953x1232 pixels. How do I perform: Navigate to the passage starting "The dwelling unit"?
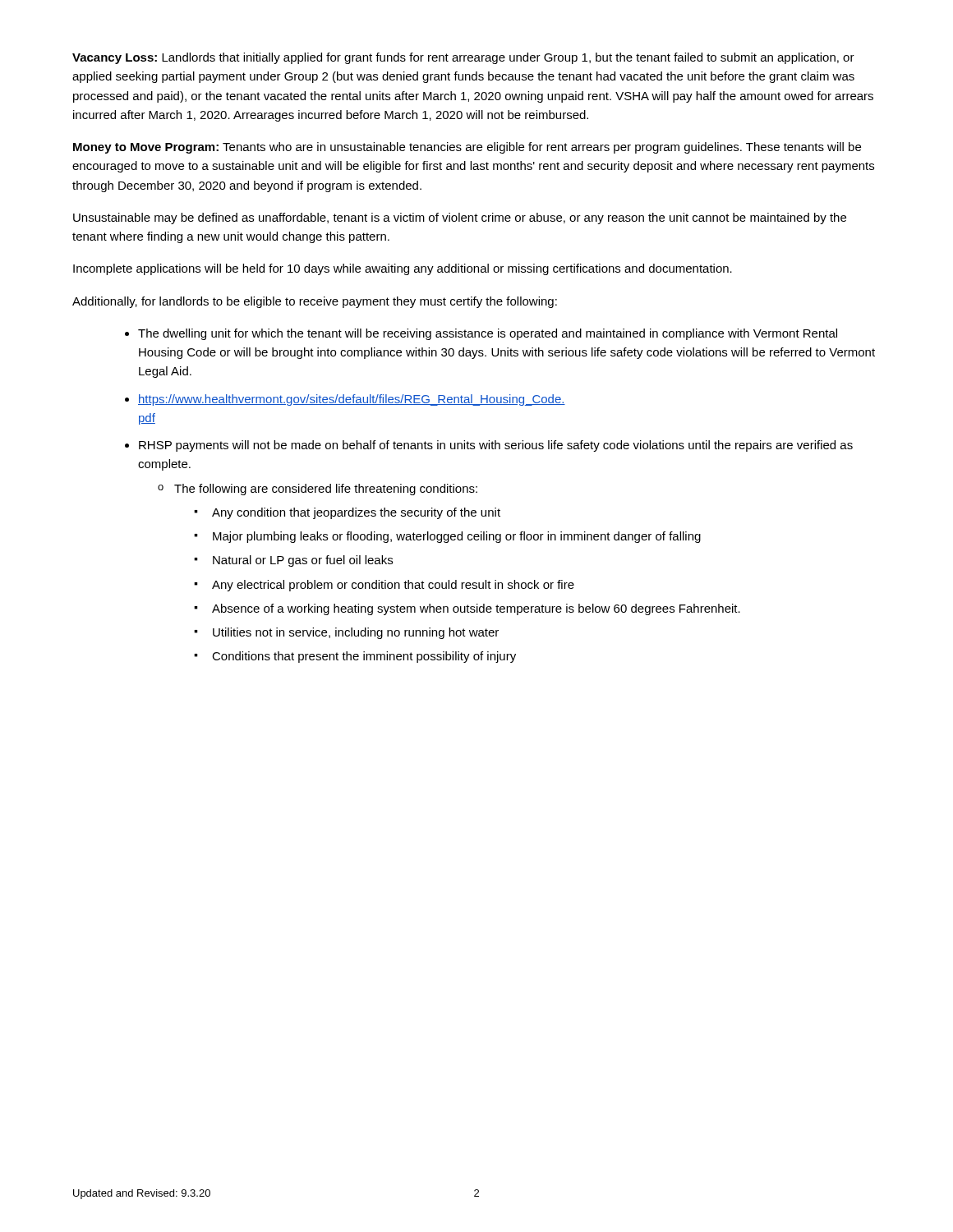point(507,352)
